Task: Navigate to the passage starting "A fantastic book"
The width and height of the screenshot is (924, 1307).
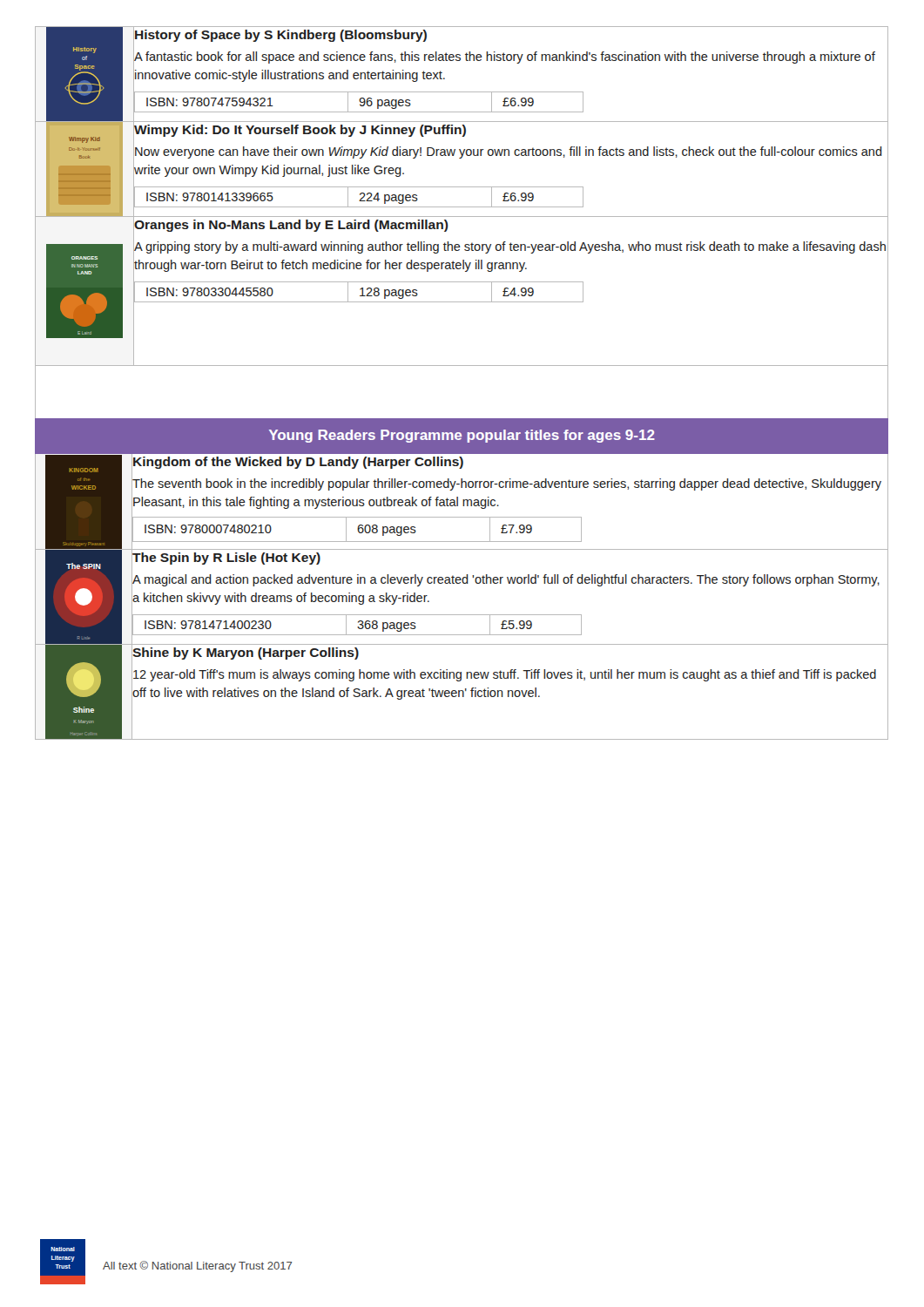Action: click(505, 66)
